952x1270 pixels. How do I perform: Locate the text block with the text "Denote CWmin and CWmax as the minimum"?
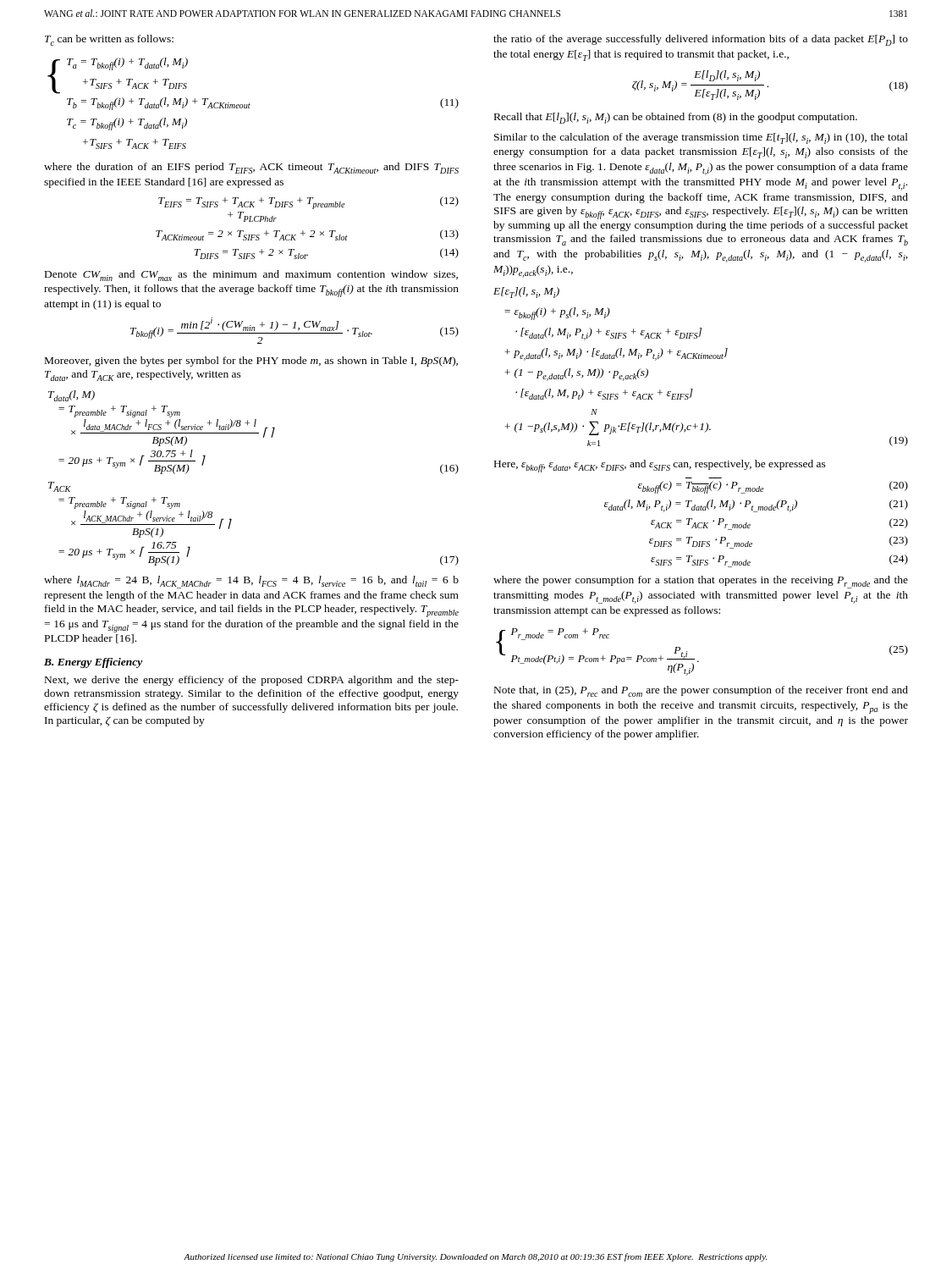click(x=251, y=288)
